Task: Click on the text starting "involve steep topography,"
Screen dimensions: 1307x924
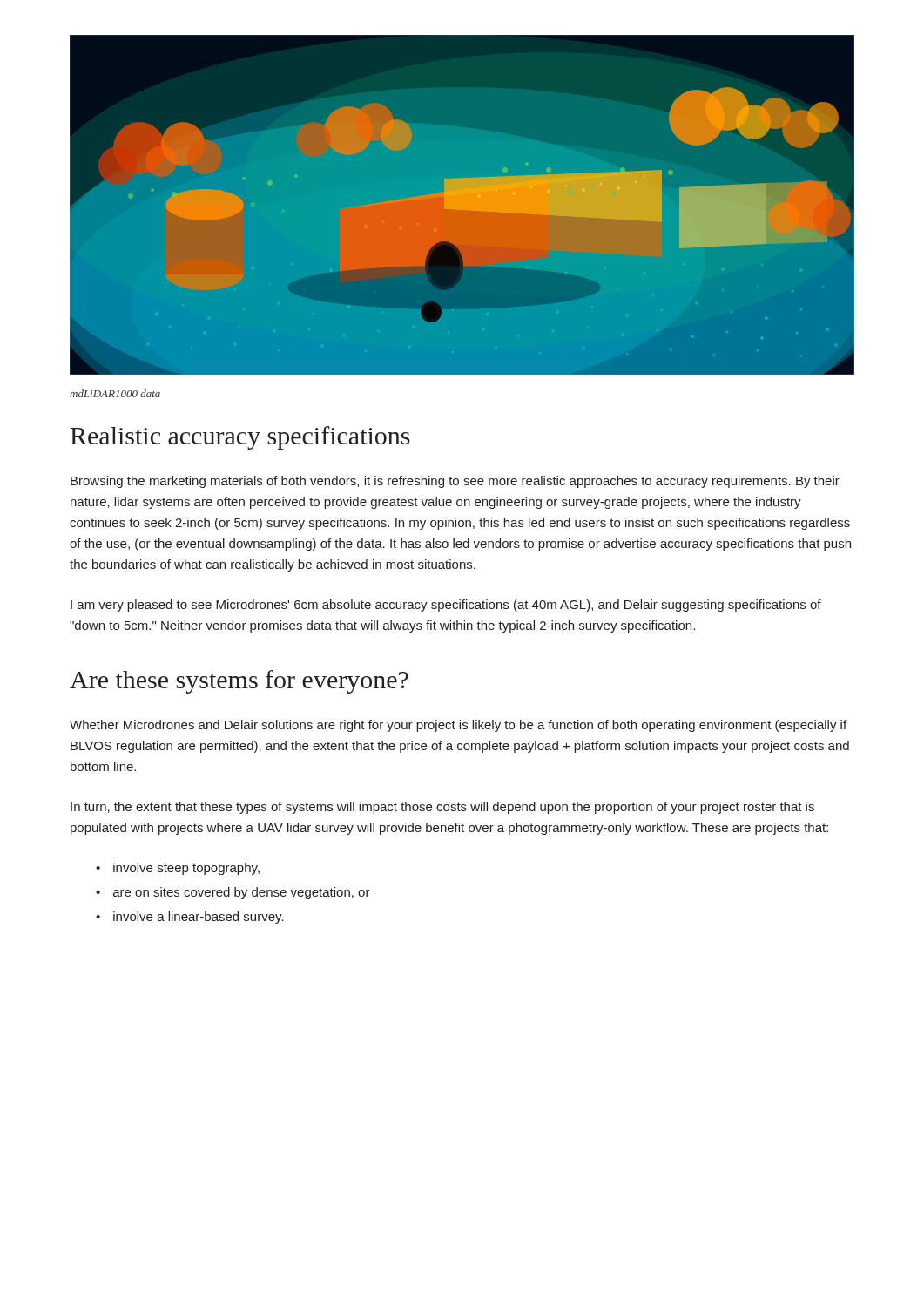Action: click(187, 867)
